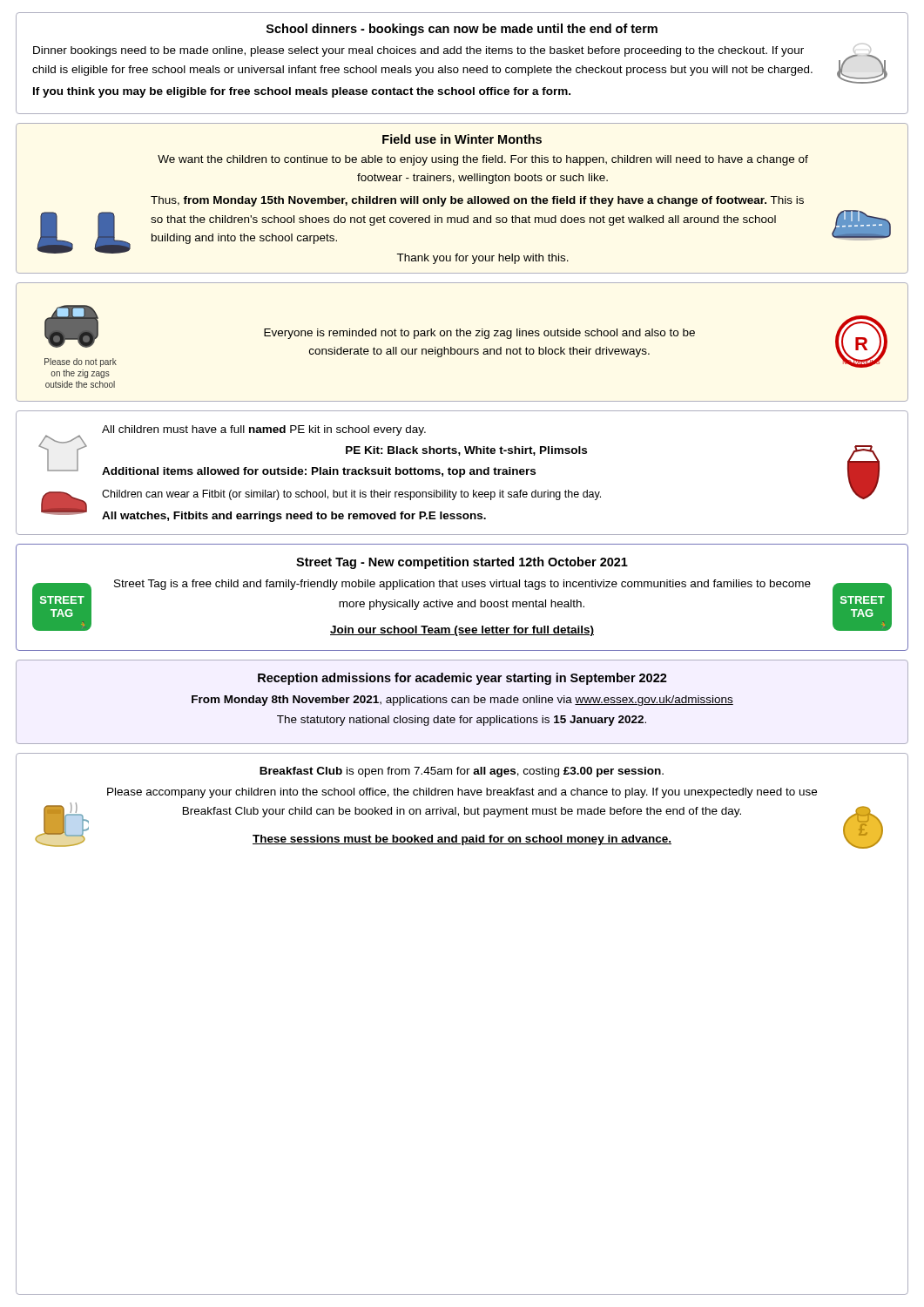The image size is (924, 1307).
Task: Where is the passage that starts "Dinner bookings need to be made online,"?
Action: (x=462, y=60)
